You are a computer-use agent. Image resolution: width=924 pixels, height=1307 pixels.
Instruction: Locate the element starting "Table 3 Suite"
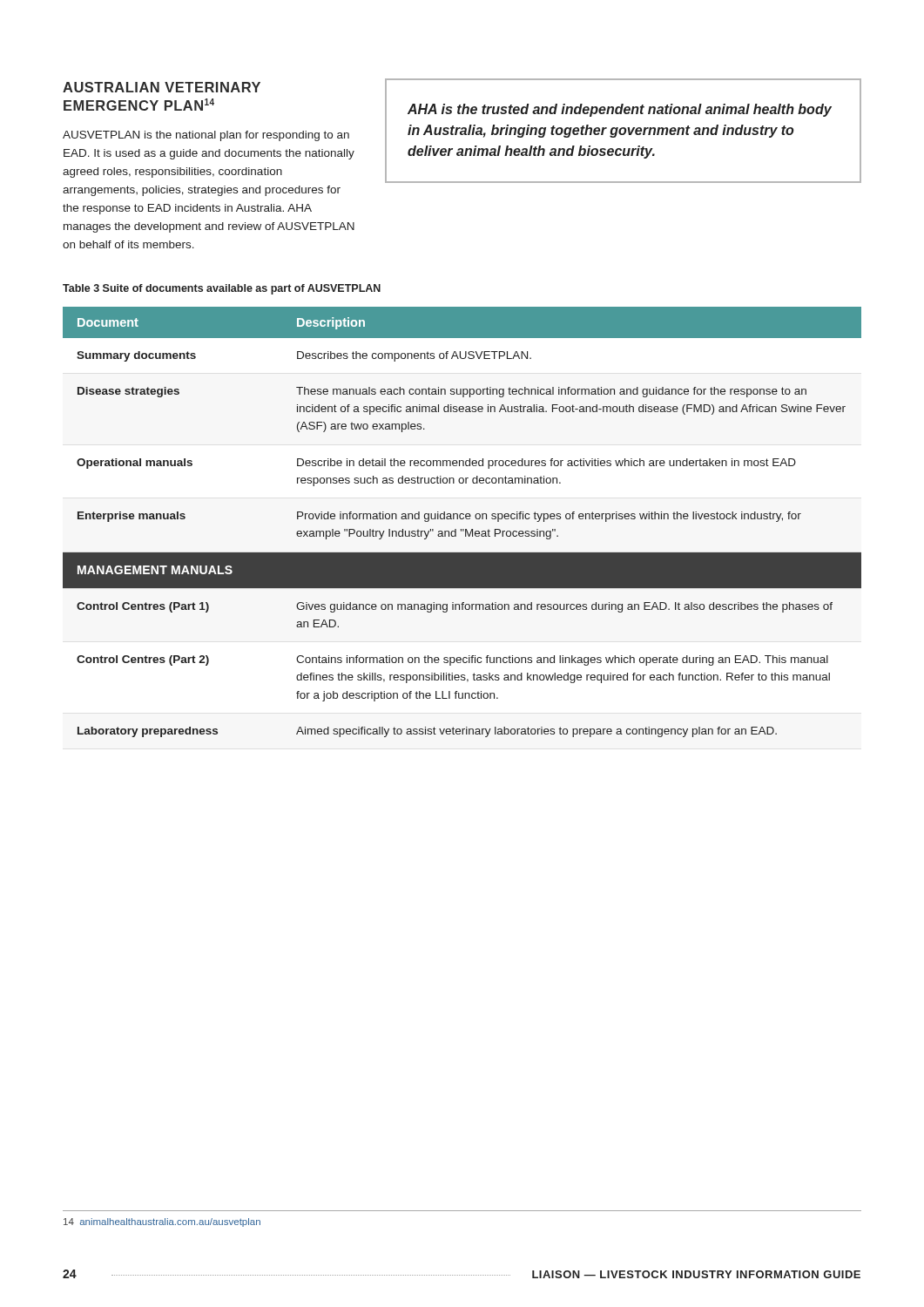(x=222, y=288)
